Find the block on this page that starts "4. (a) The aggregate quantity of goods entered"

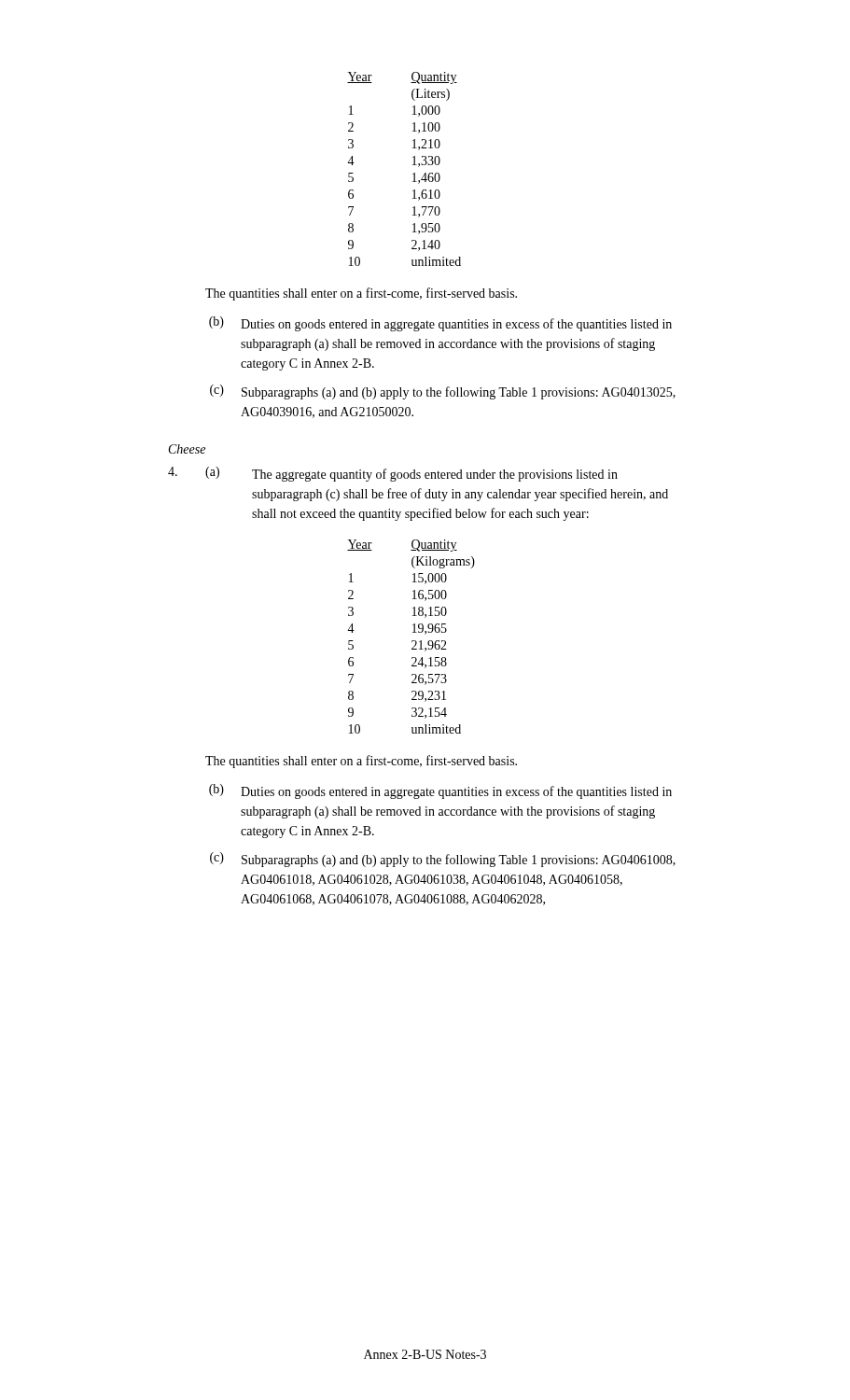[x=425, y=494]
